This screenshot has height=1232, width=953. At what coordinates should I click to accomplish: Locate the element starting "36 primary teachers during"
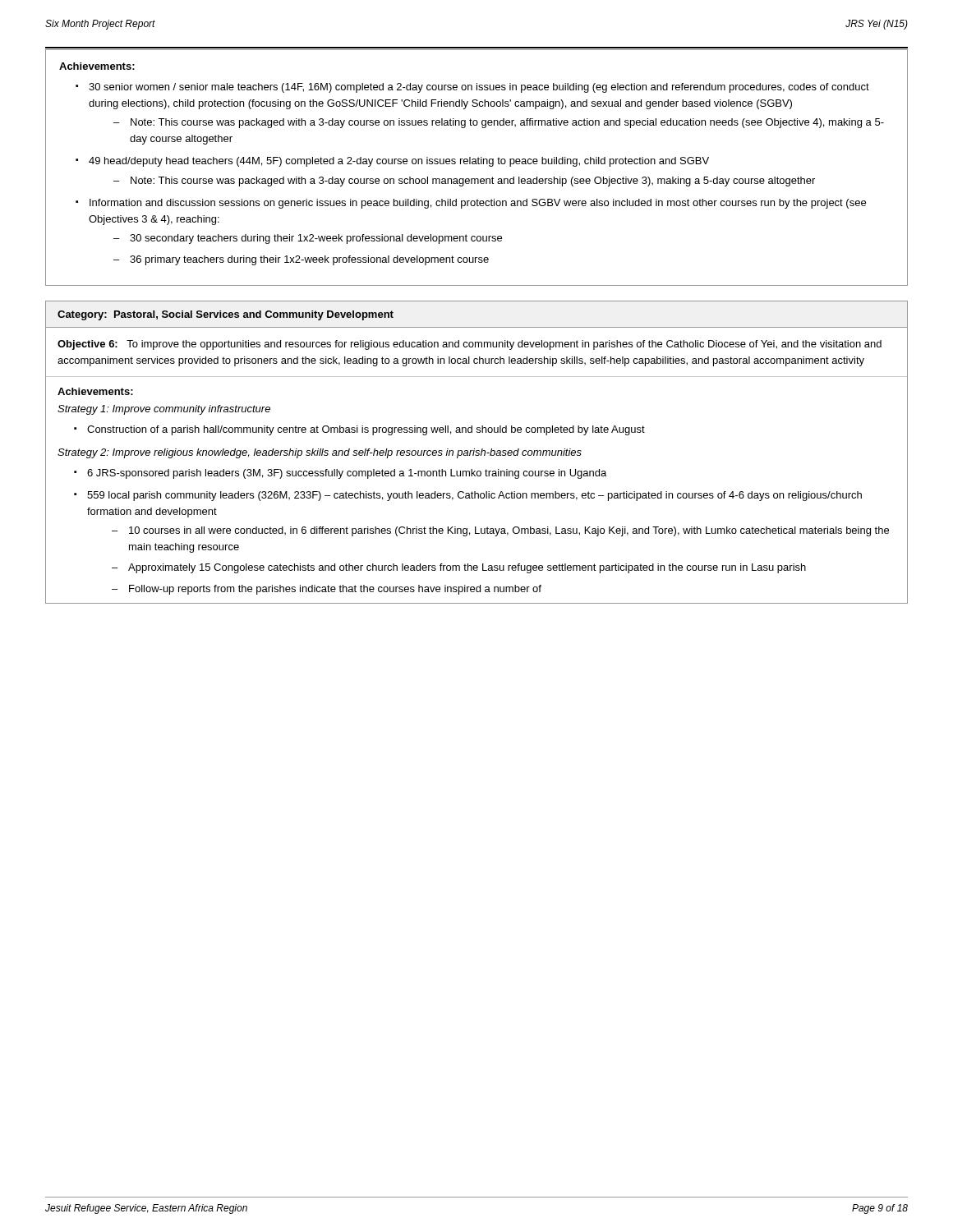(x=309, y=259)
